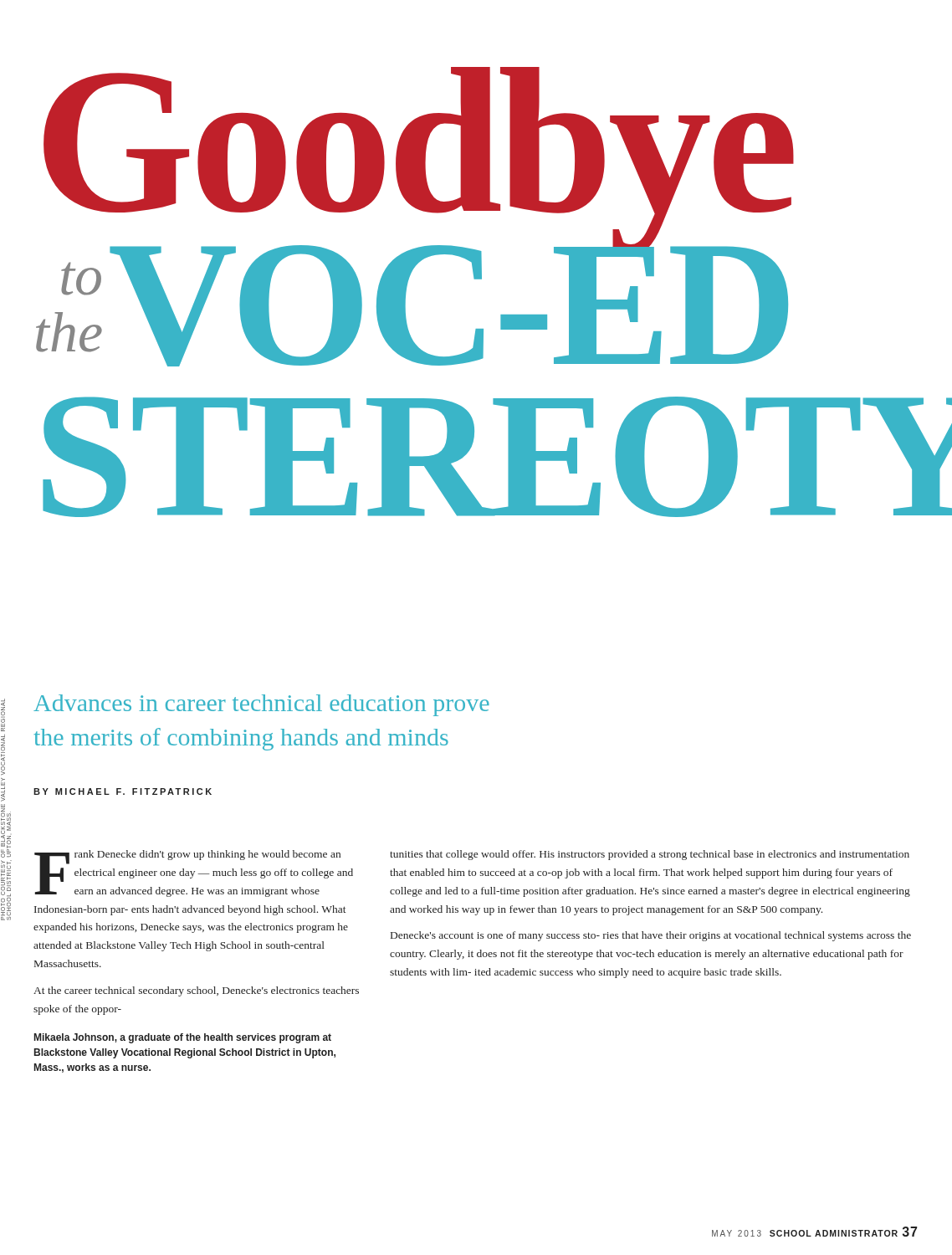Image resolution: width=952 pixels, height=1255 pixels.
Task: Click on the text block that reads "tunities that college would offer. His instructors"
Action: point(655,913)
